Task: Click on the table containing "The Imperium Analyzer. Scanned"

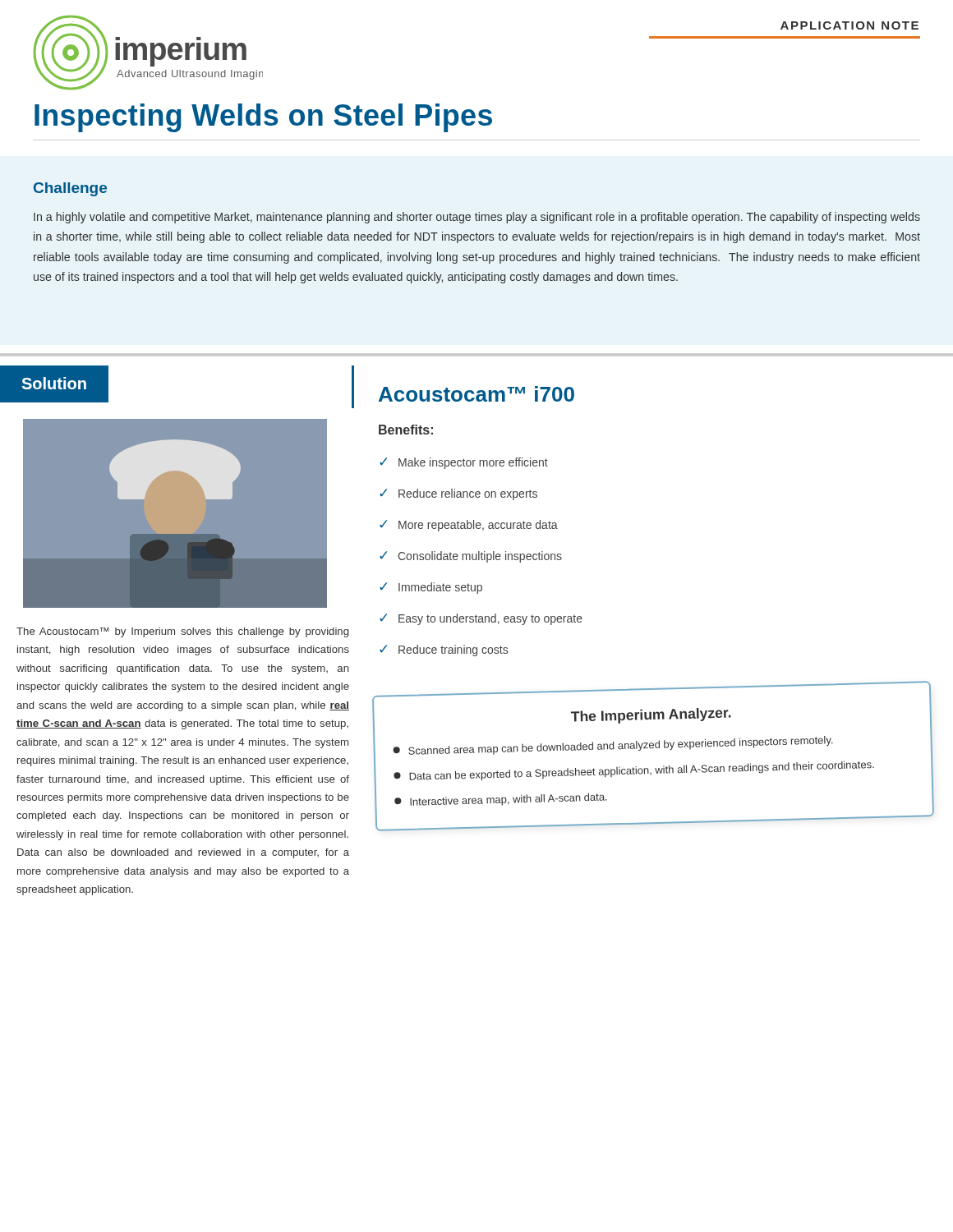Action: 653,756
